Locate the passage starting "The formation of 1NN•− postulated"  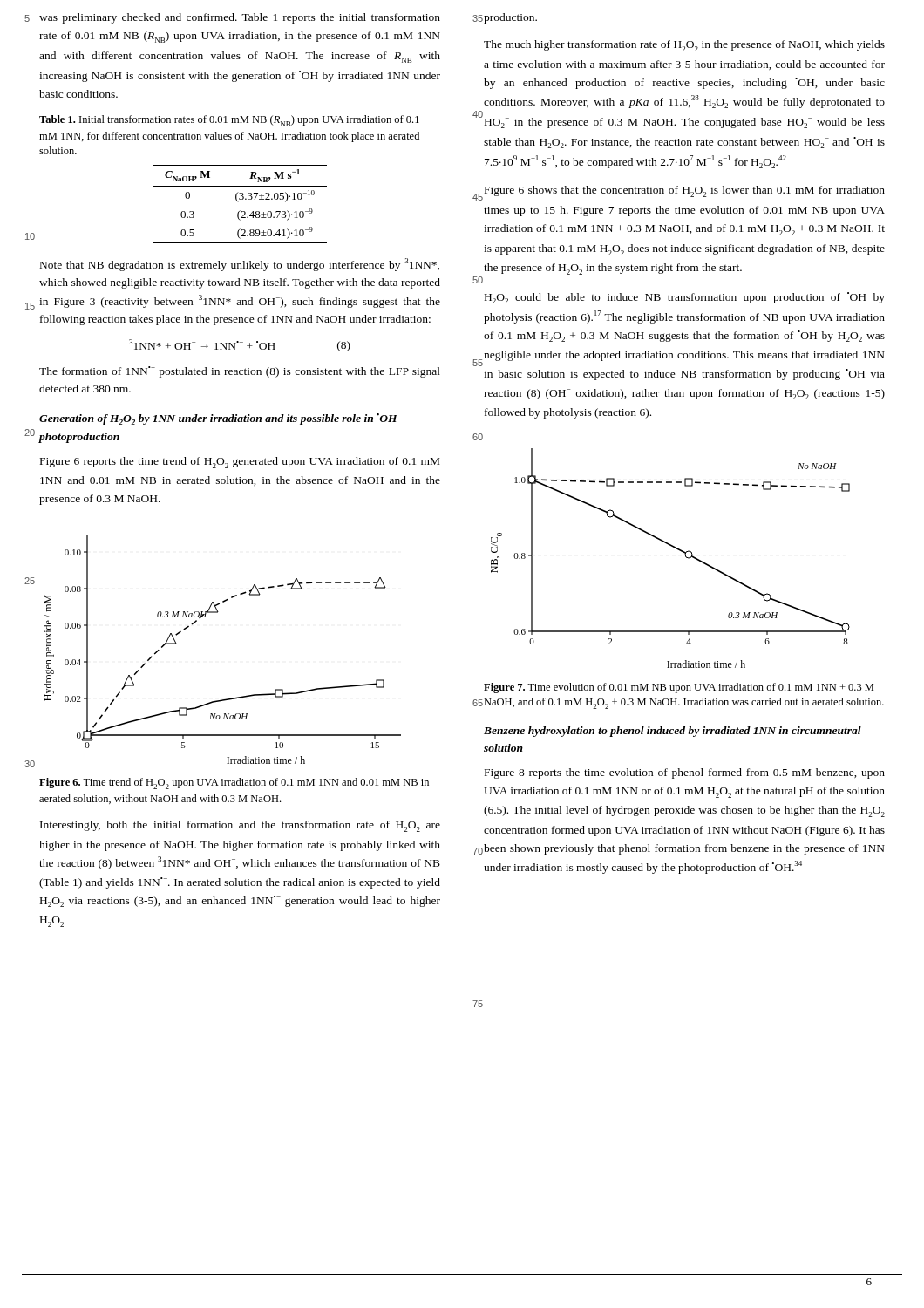click(x=240, y=379)
